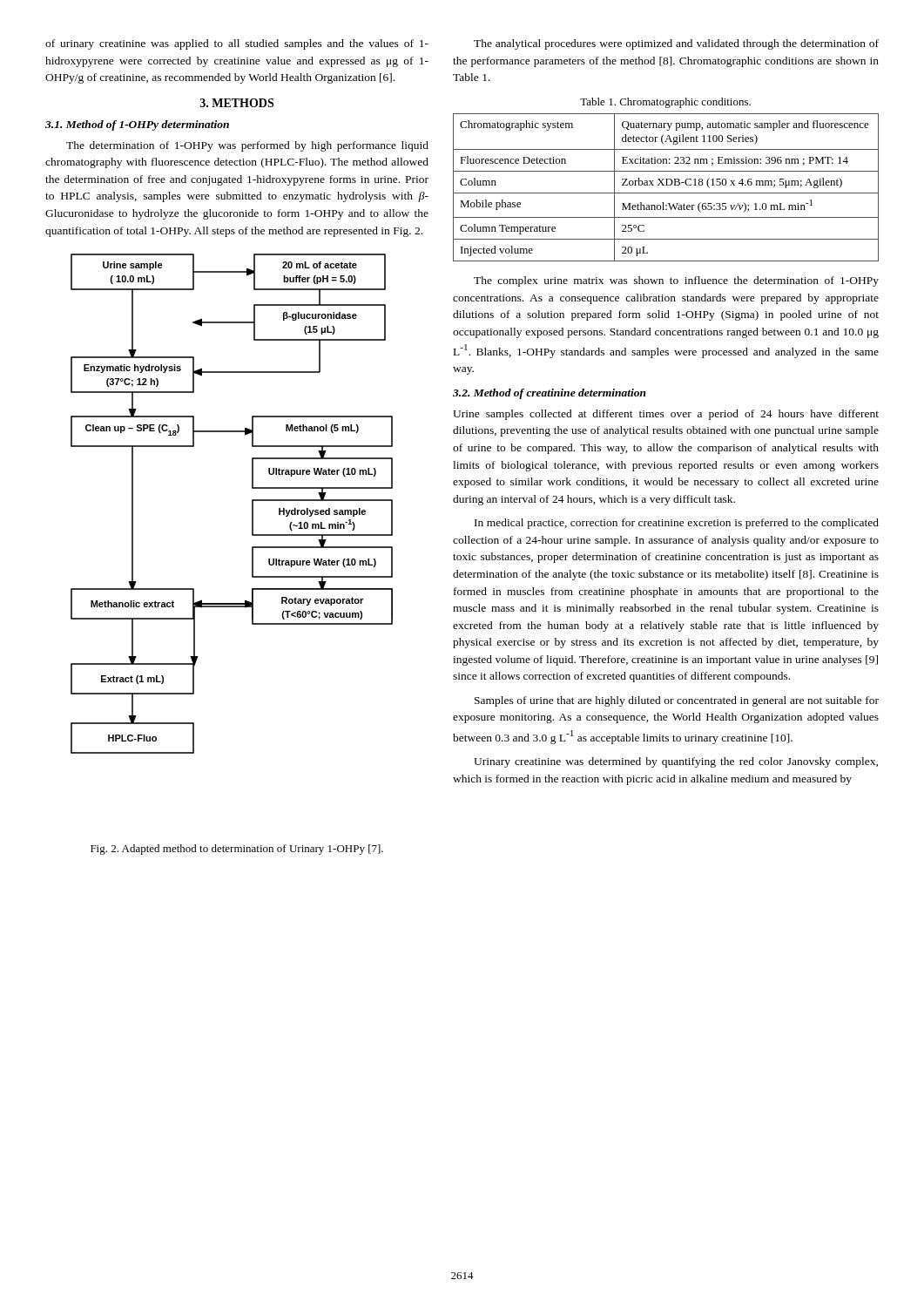The width and height of the screenshot is (924, 1307).
Task: Click the passage that begins "In medical practice, correction for creatinine excretion"
Action: (x=666, y=600)
